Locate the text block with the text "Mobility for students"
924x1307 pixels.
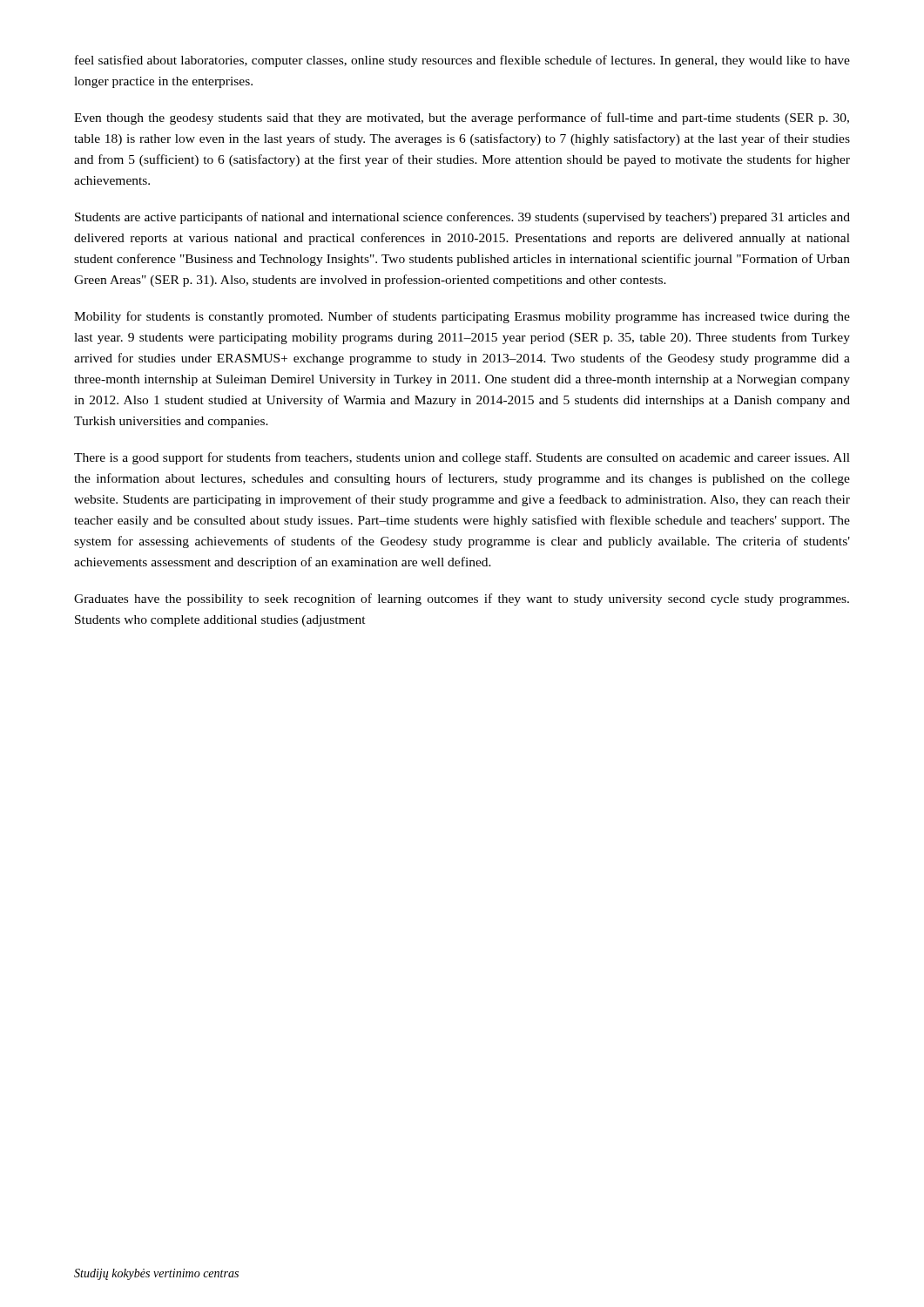[462, 368]
